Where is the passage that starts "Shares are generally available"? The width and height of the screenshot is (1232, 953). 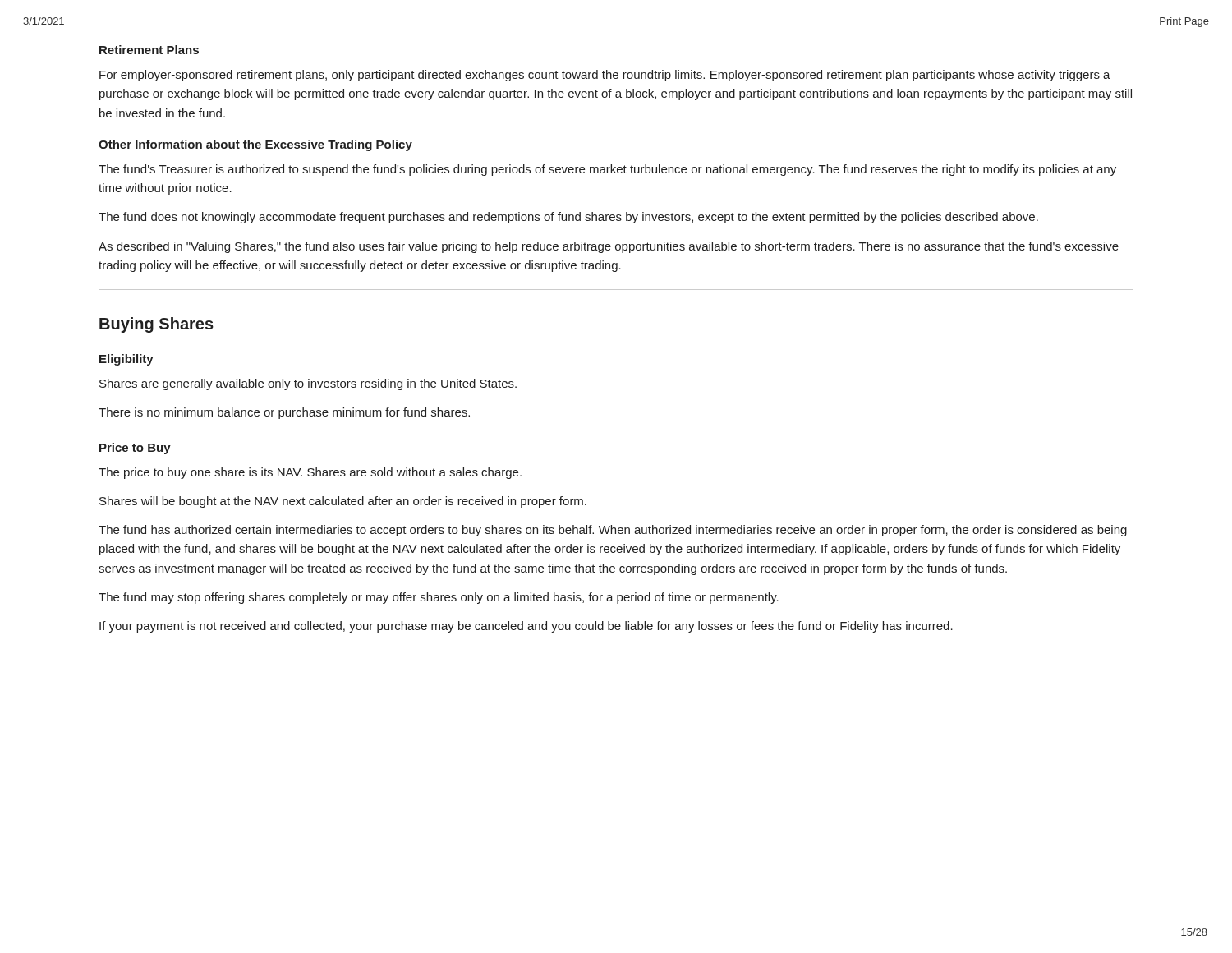click(x=308, y=383)
